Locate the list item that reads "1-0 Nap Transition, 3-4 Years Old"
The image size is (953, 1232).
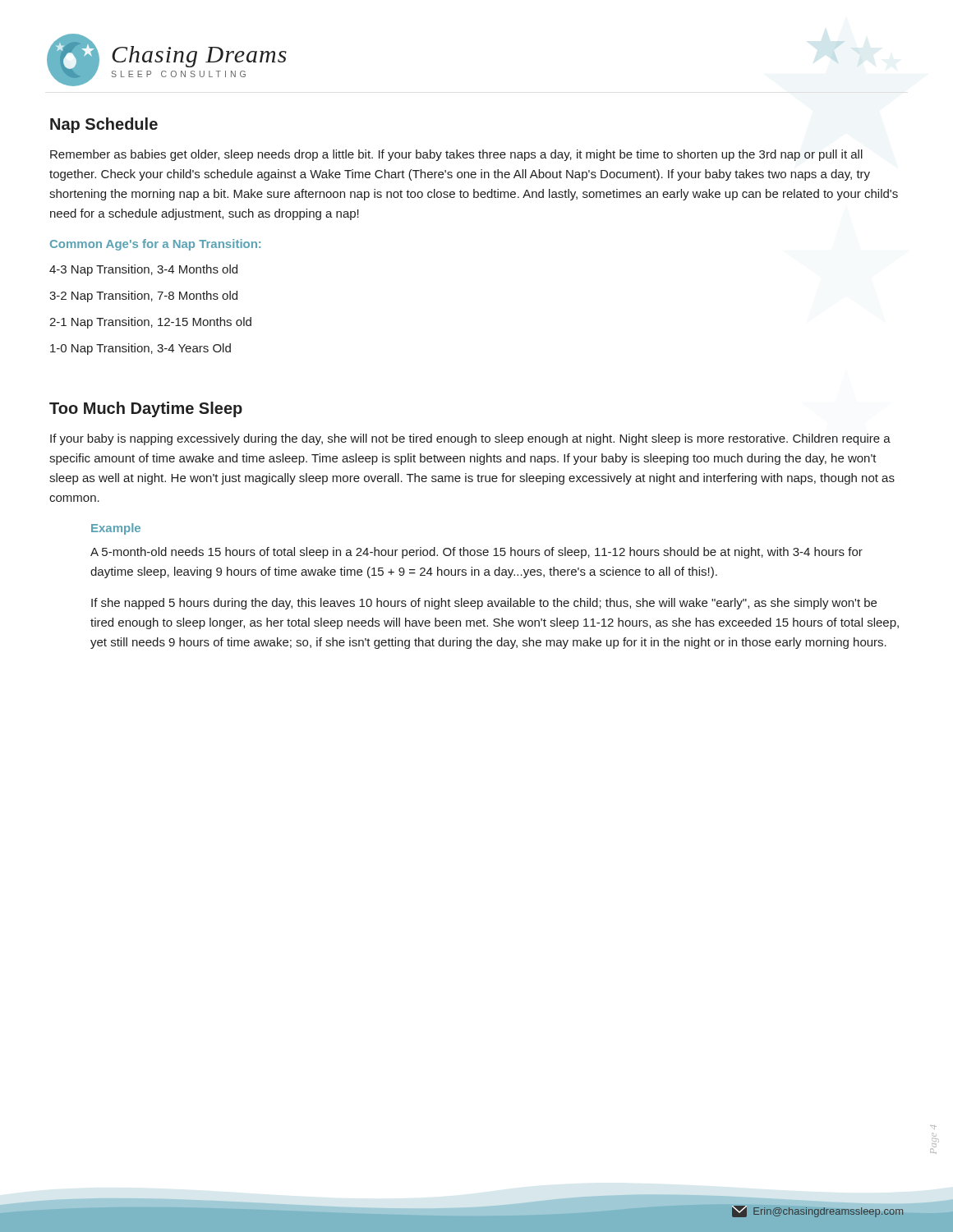coord(140,348)
